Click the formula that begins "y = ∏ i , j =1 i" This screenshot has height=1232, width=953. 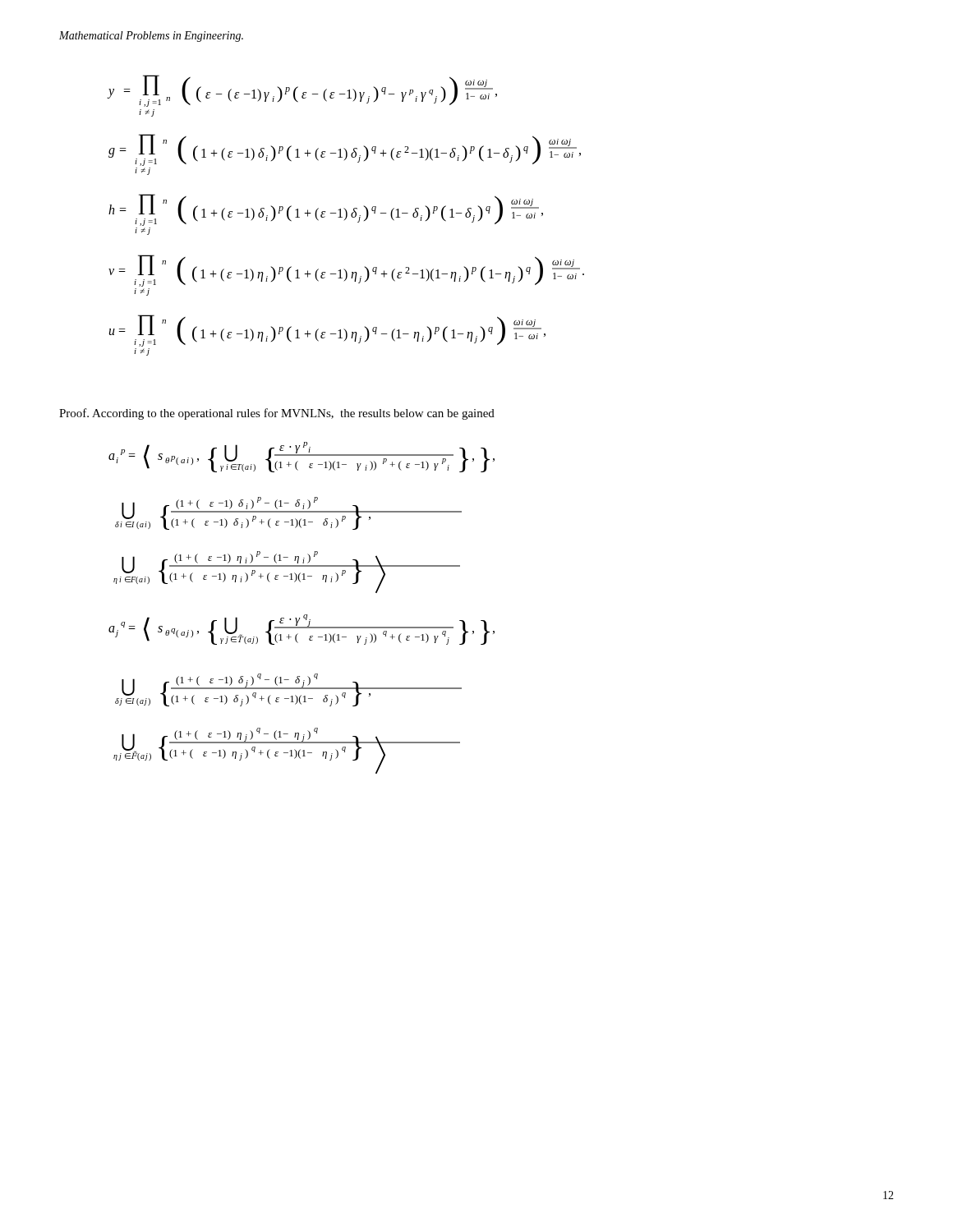476,228
